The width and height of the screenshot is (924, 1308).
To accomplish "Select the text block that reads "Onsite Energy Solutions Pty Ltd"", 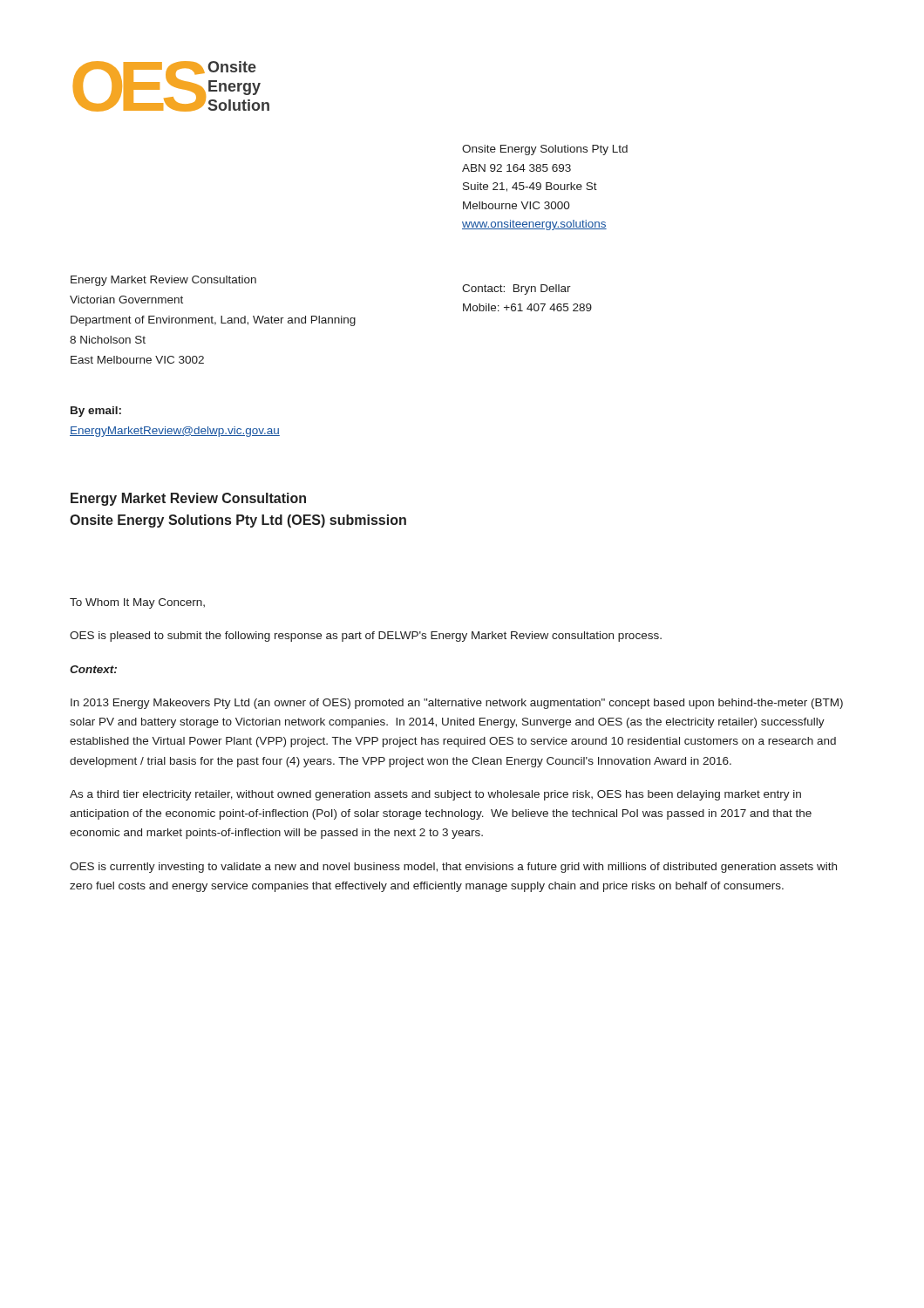I will [x=545, y=186].
